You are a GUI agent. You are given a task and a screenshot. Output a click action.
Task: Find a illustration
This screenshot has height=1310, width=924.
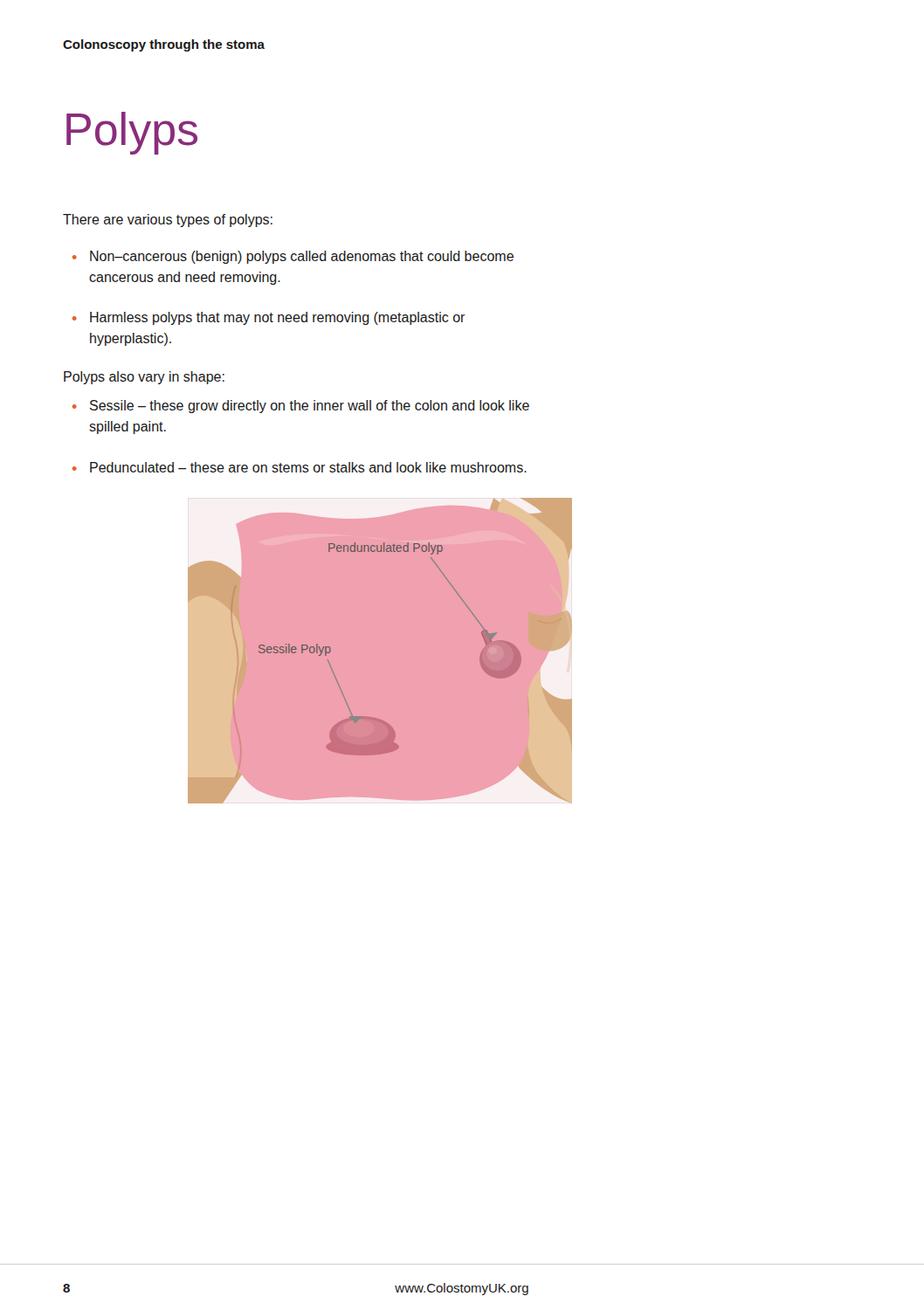click(380, 651)
